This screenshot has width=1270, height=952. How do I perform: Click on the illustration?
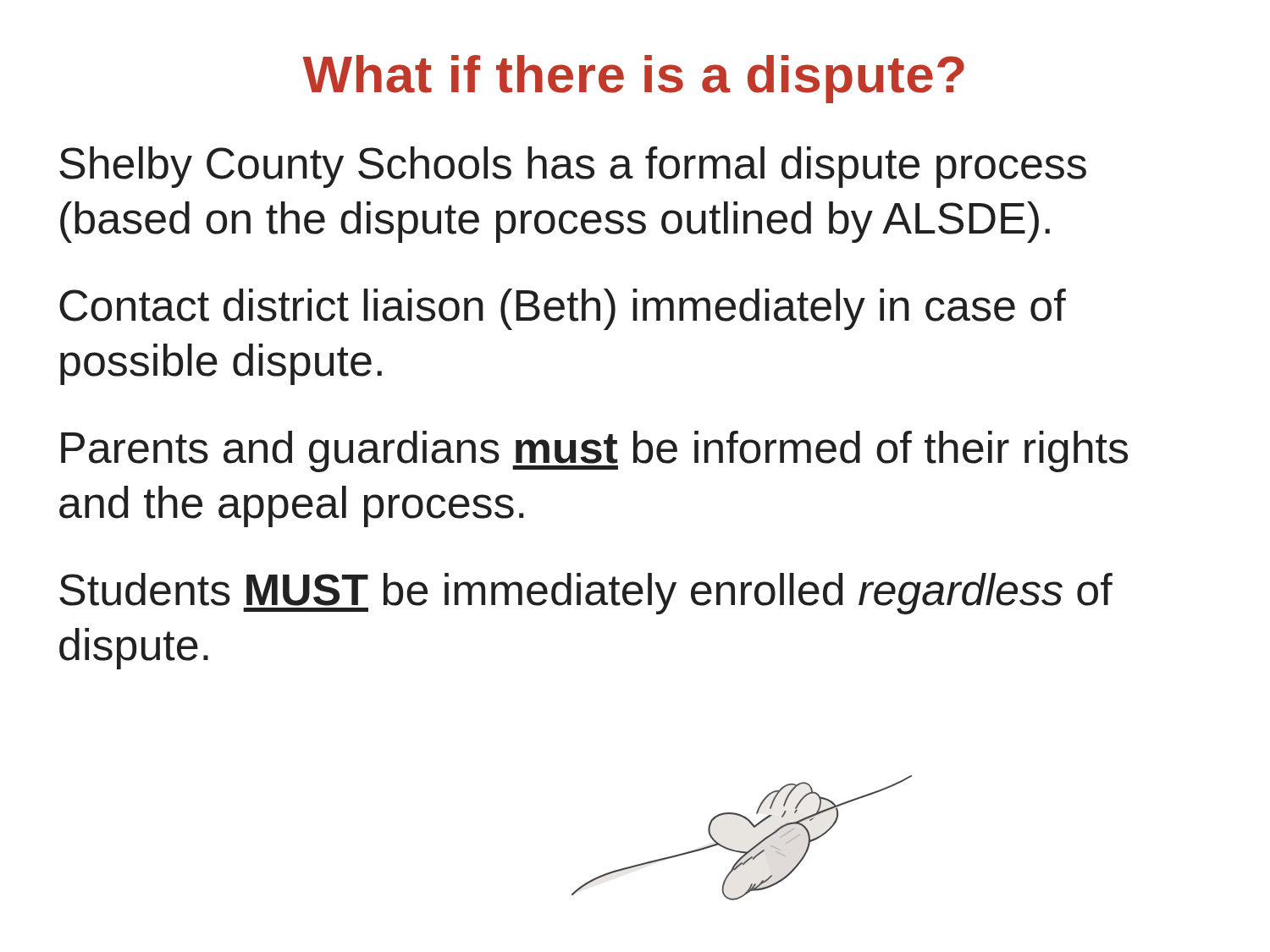742,827
